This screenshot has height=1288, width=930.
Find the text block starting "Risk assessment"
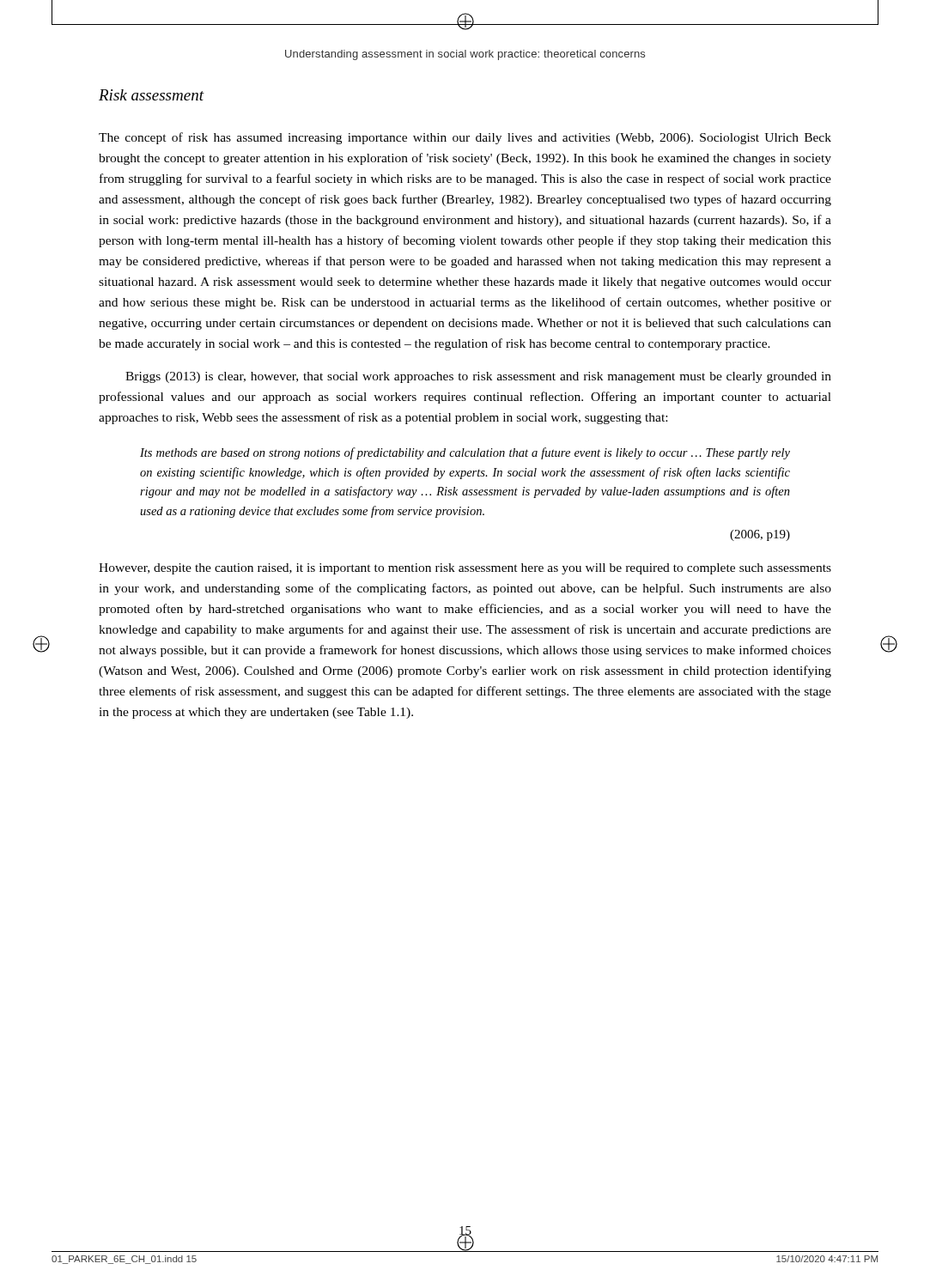point(151,95)
